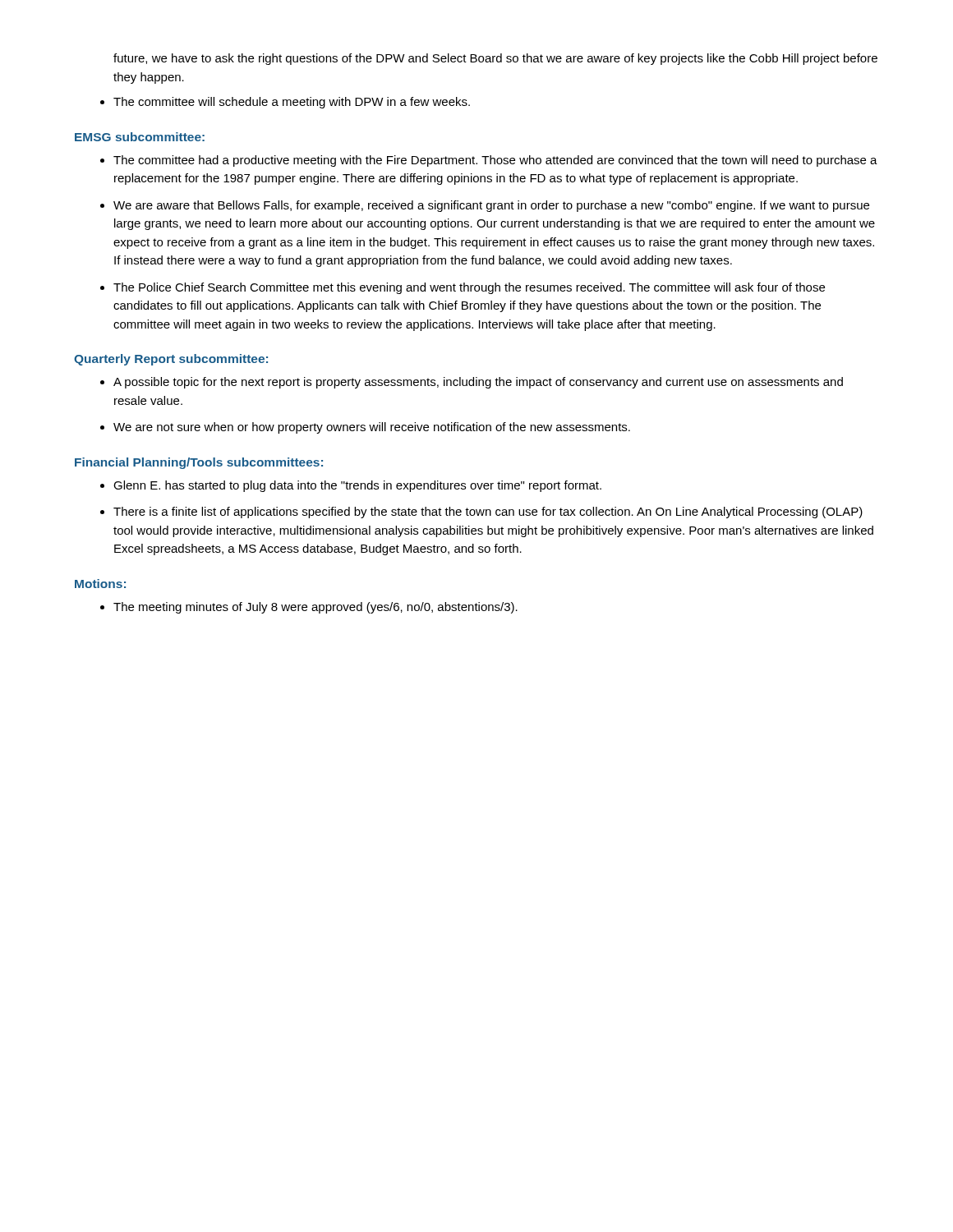The width and height of the screenshot is (953, 1232).
Task: Click the passage that begins "We are not sure when or"
Action: 372,427
